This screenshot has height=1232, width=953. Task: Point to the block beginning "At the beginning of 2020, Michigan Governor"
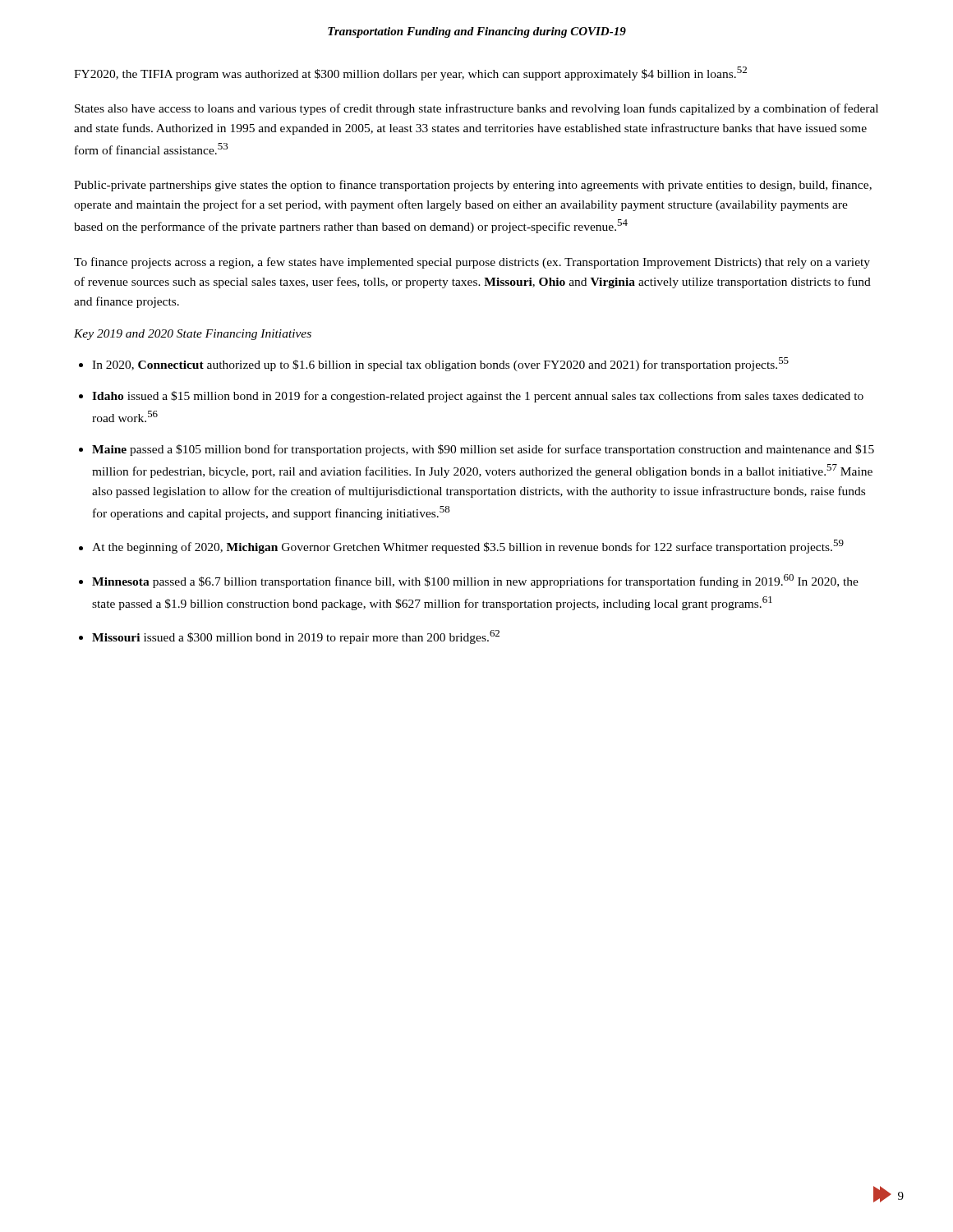click(468, 545)
